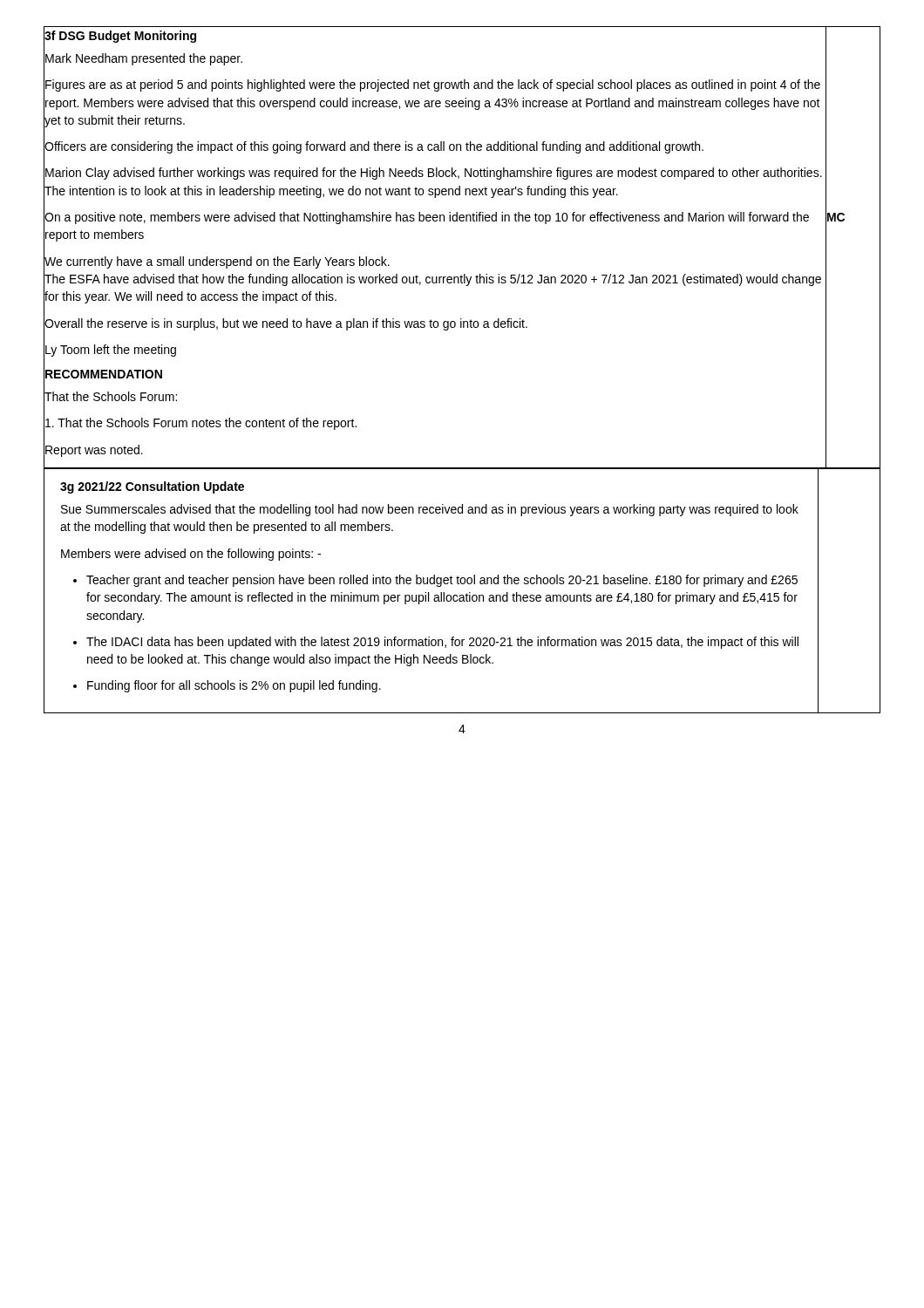Locate the block of text that opens with "Officers are considering"

[374, 147]
